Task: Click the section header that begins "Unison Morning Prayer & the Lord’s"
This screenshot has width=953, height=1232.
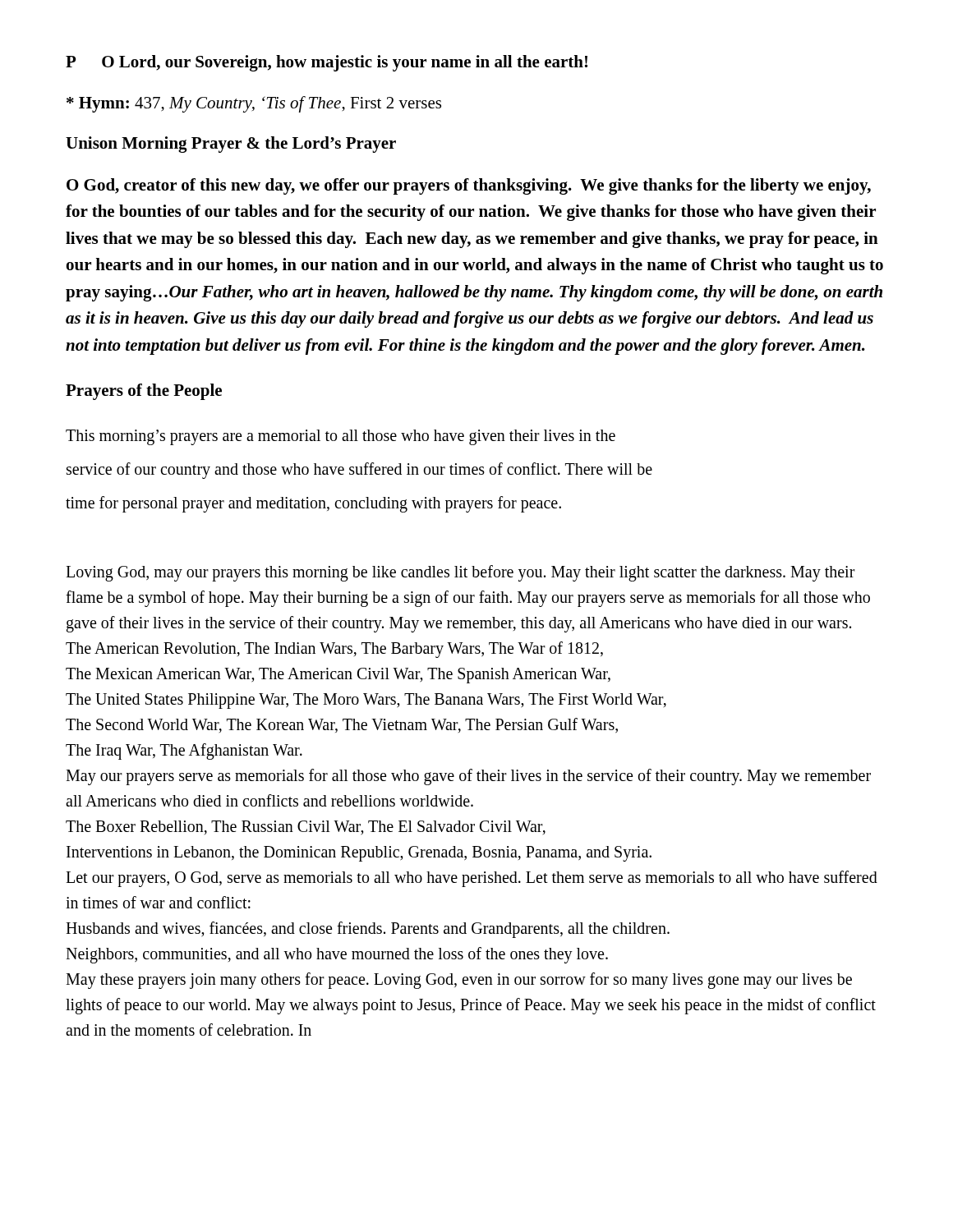Action: click(x=231, y=143)
